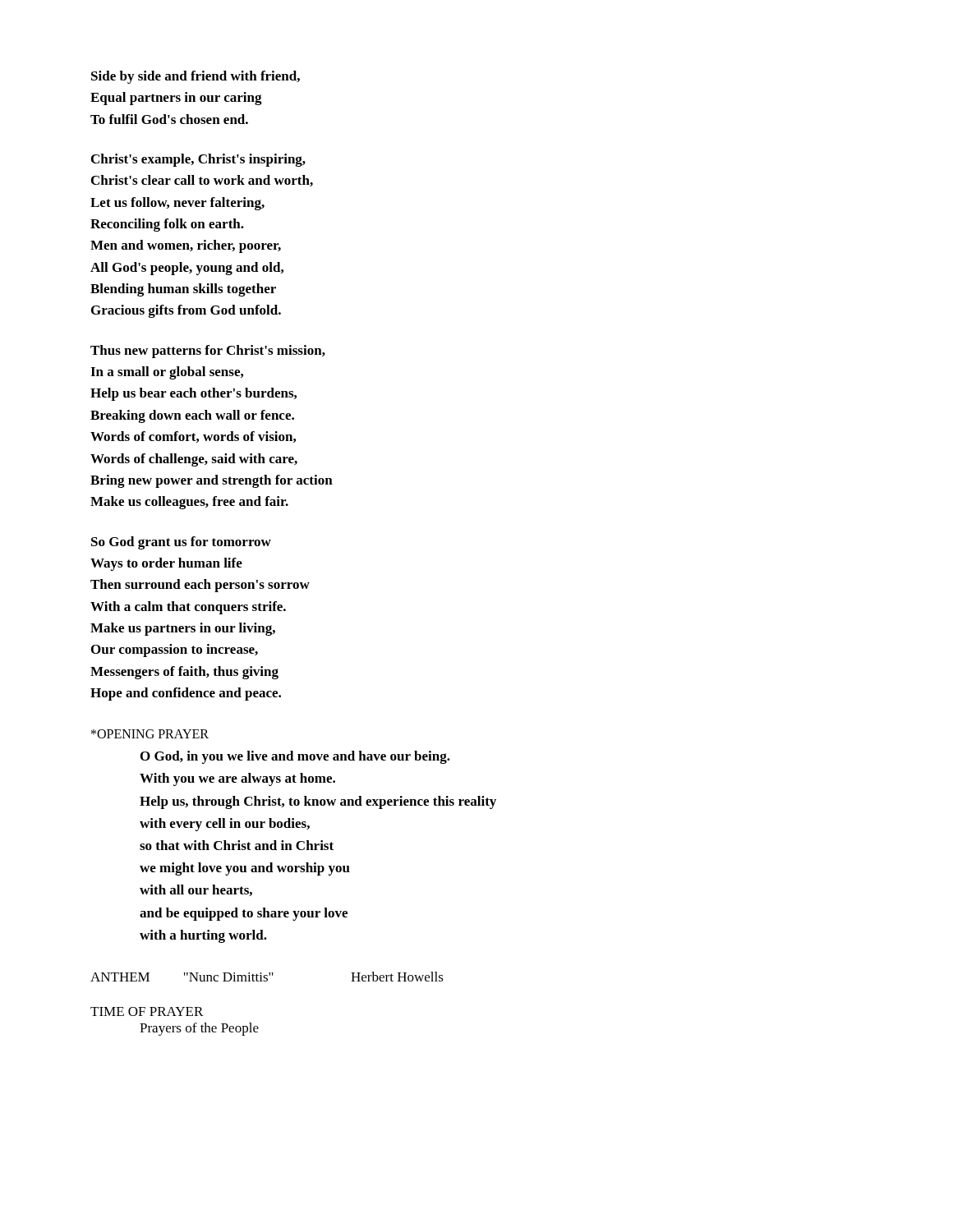This screenshot has height=1232, width=953.
Task: Select the section header
Action: click(149, 734)
